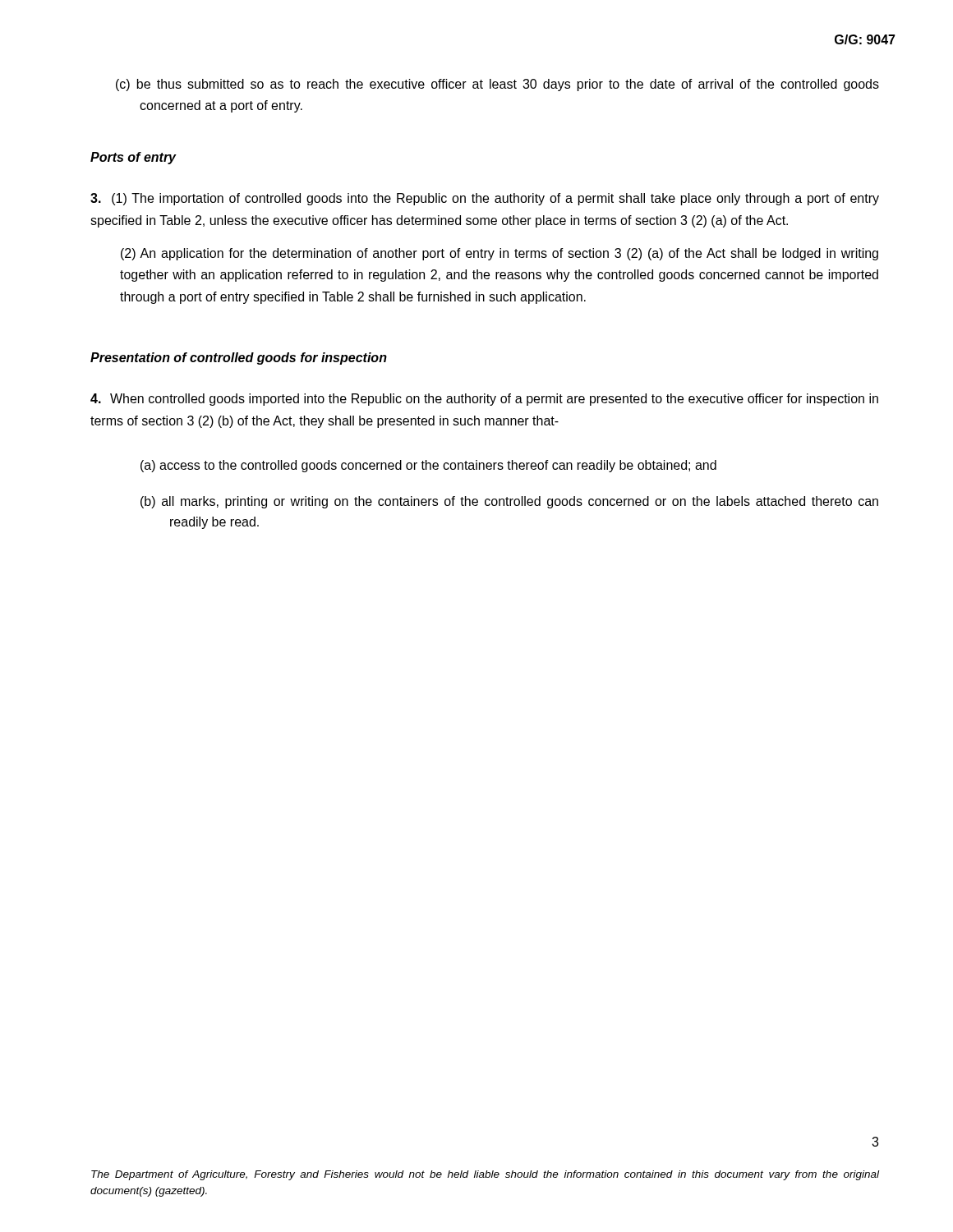Click on the text starting "(1) The importation of"

[485, 209]
